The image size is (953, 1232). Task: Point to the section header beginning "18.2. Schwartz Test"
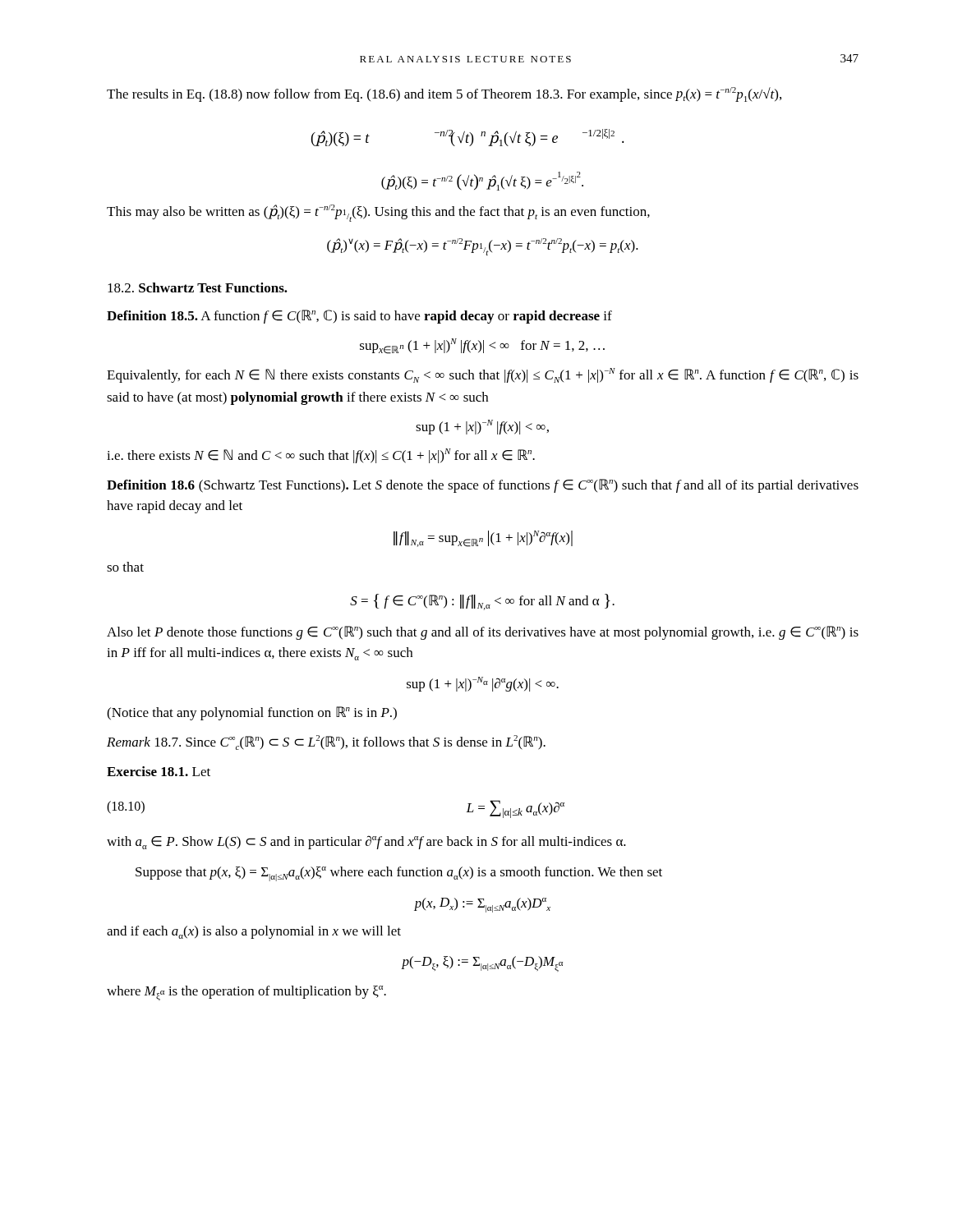point(197,288)
